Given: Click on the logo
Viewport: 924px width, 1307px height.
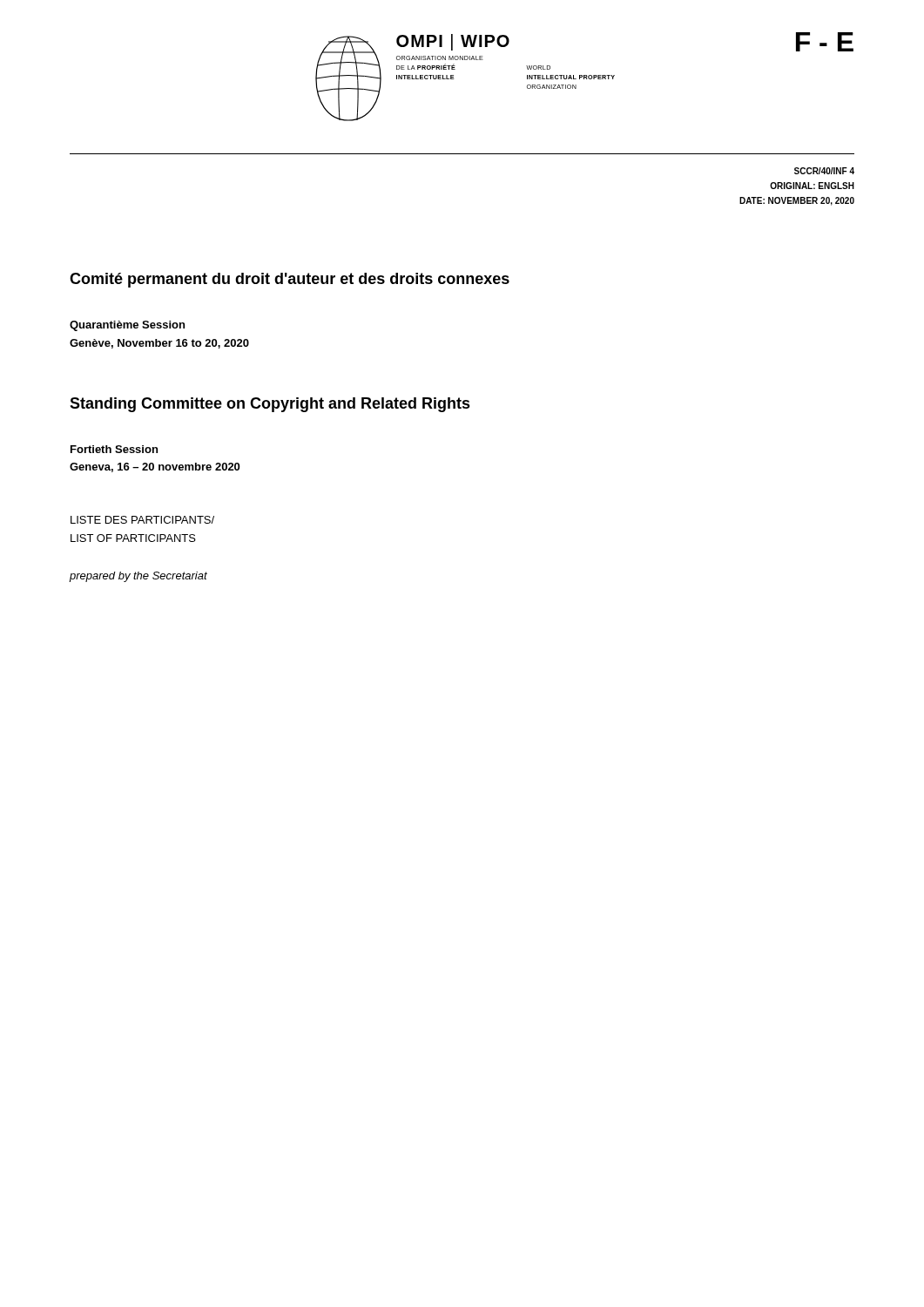Looking at the screenshot, I should tap(462, 78).
